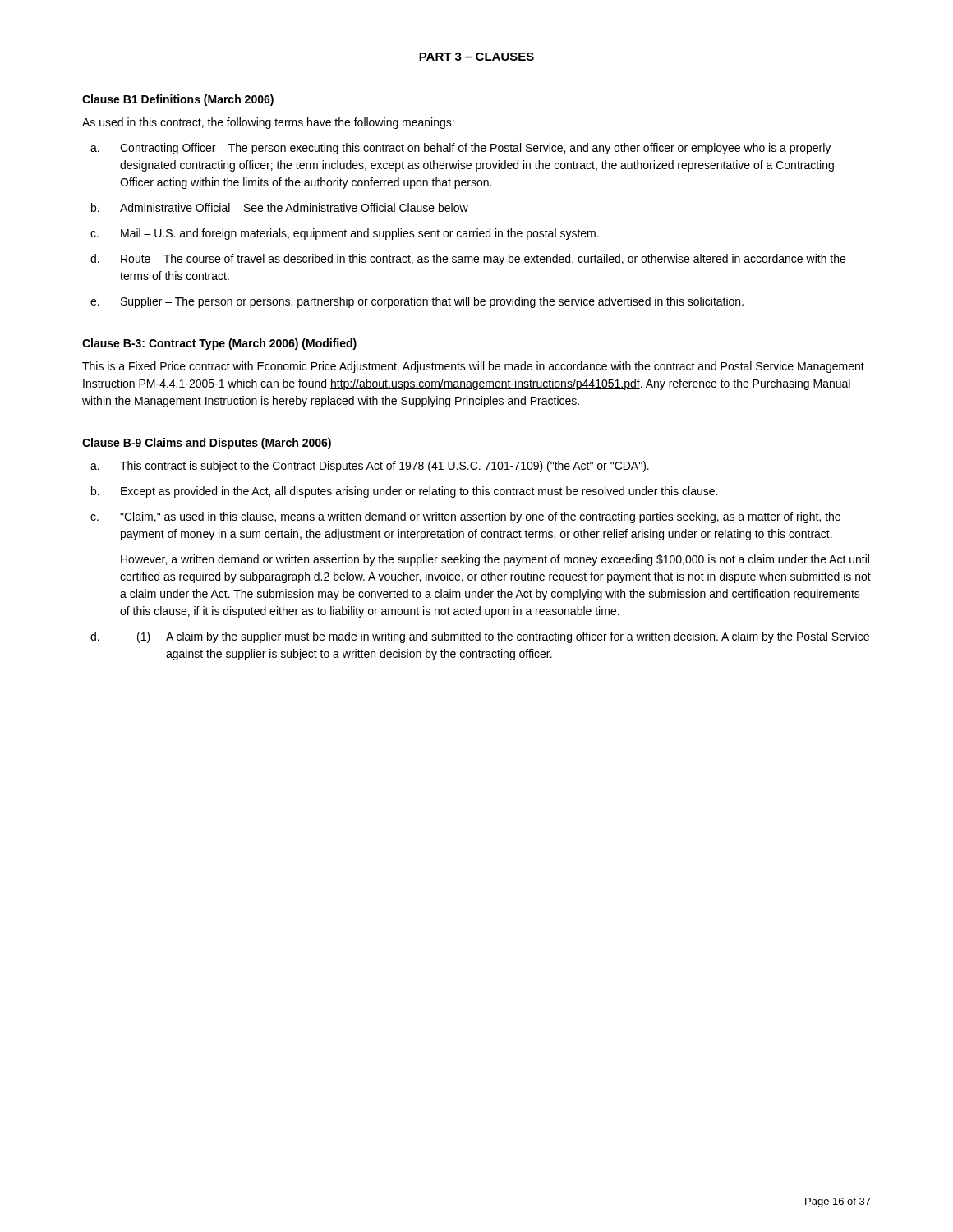Click the passage that begins "c. Mail – U.S. and foreign materials,"
The width and height of the screenshot is (953, 1232).
coord(476,234)
